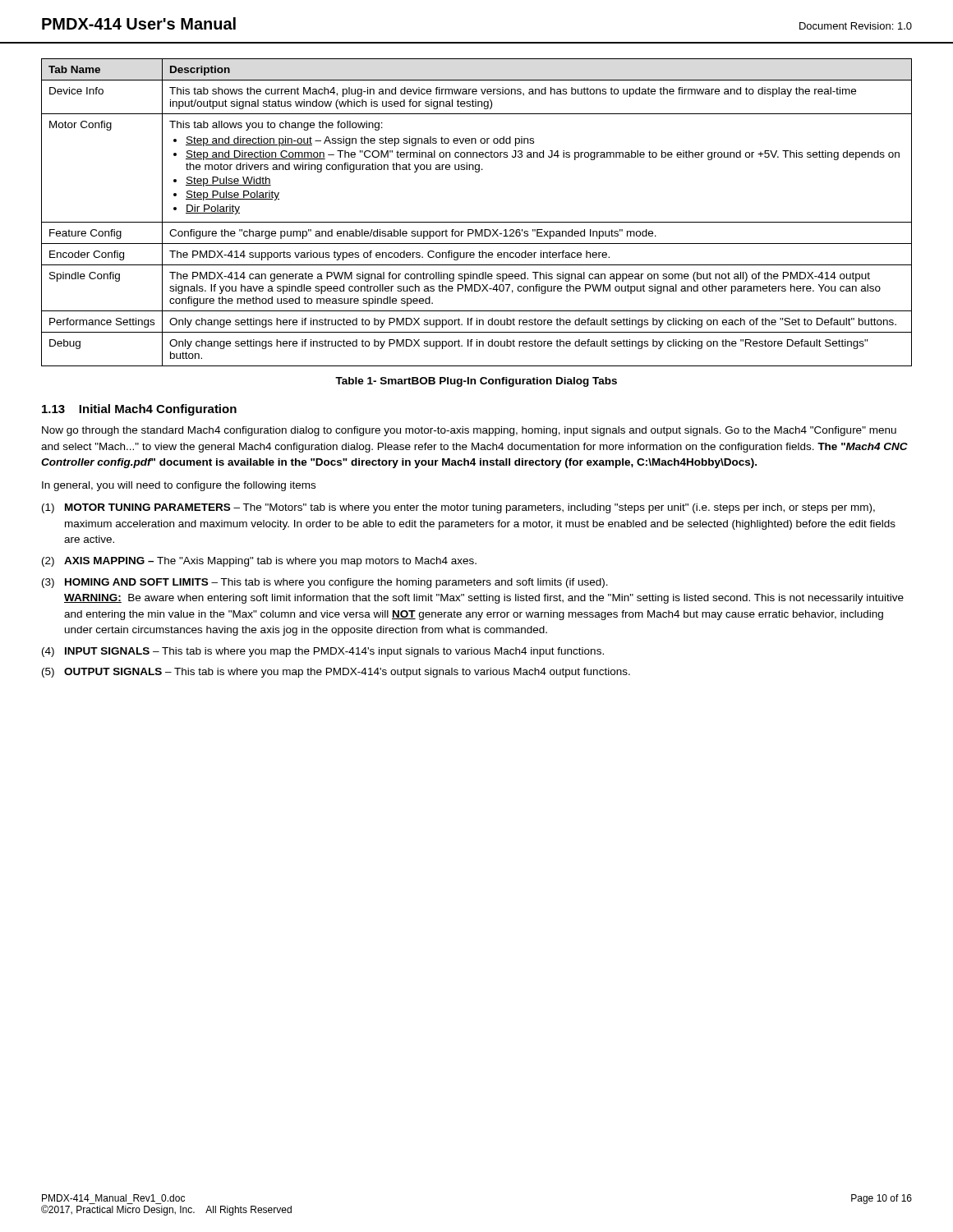Navigate to the region starting "(5) OUTPUT SIGNALS – This"
Screen dimensions: 1232x953
[476, 672]
